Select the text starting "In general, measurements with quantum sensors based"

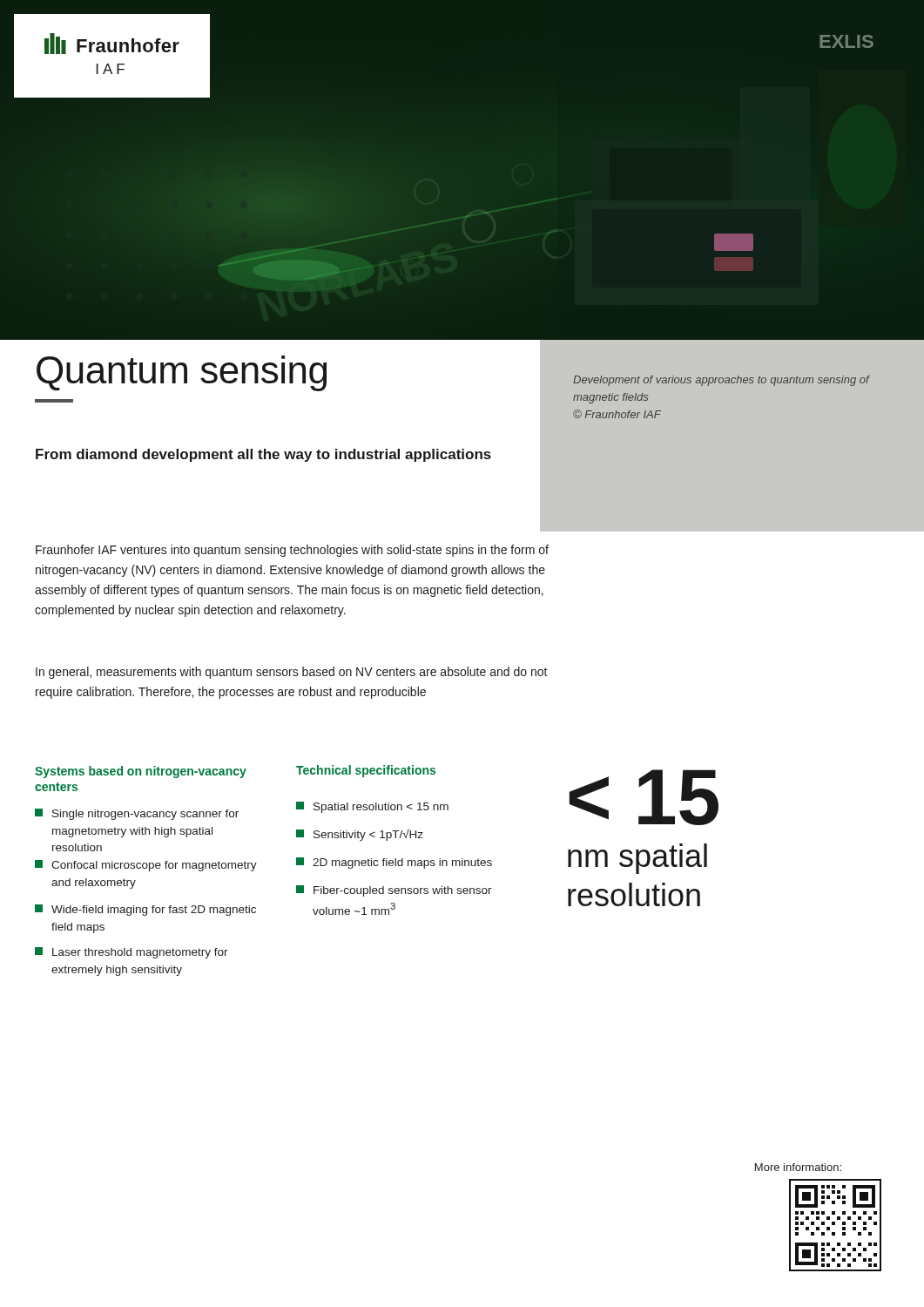point(300,682)
